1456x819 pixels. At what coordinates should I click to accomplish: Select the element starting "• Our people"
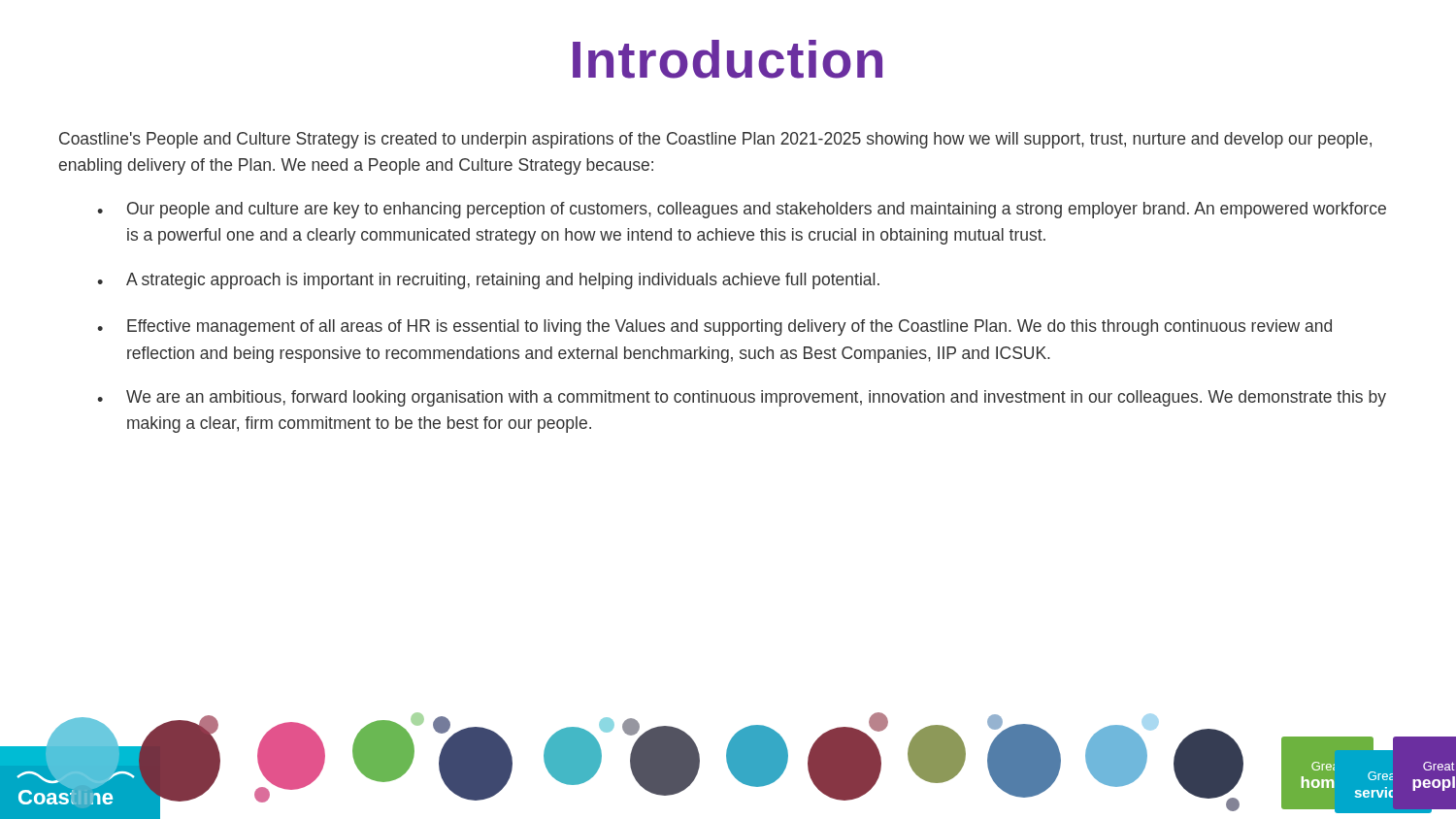(x=747, y=223)
